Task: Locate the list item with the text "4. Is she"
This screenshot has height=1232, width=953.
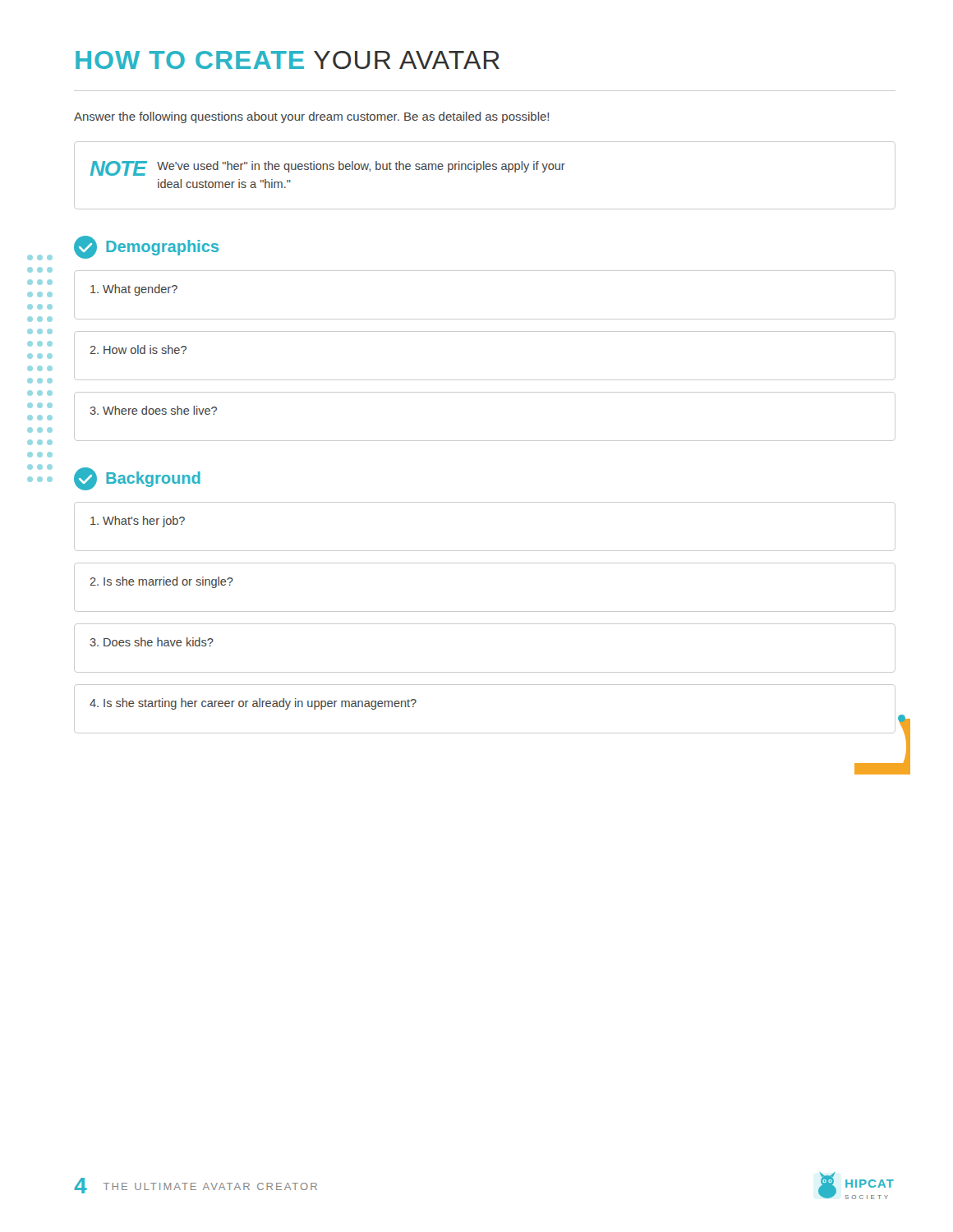Action: tap(253, 703)
